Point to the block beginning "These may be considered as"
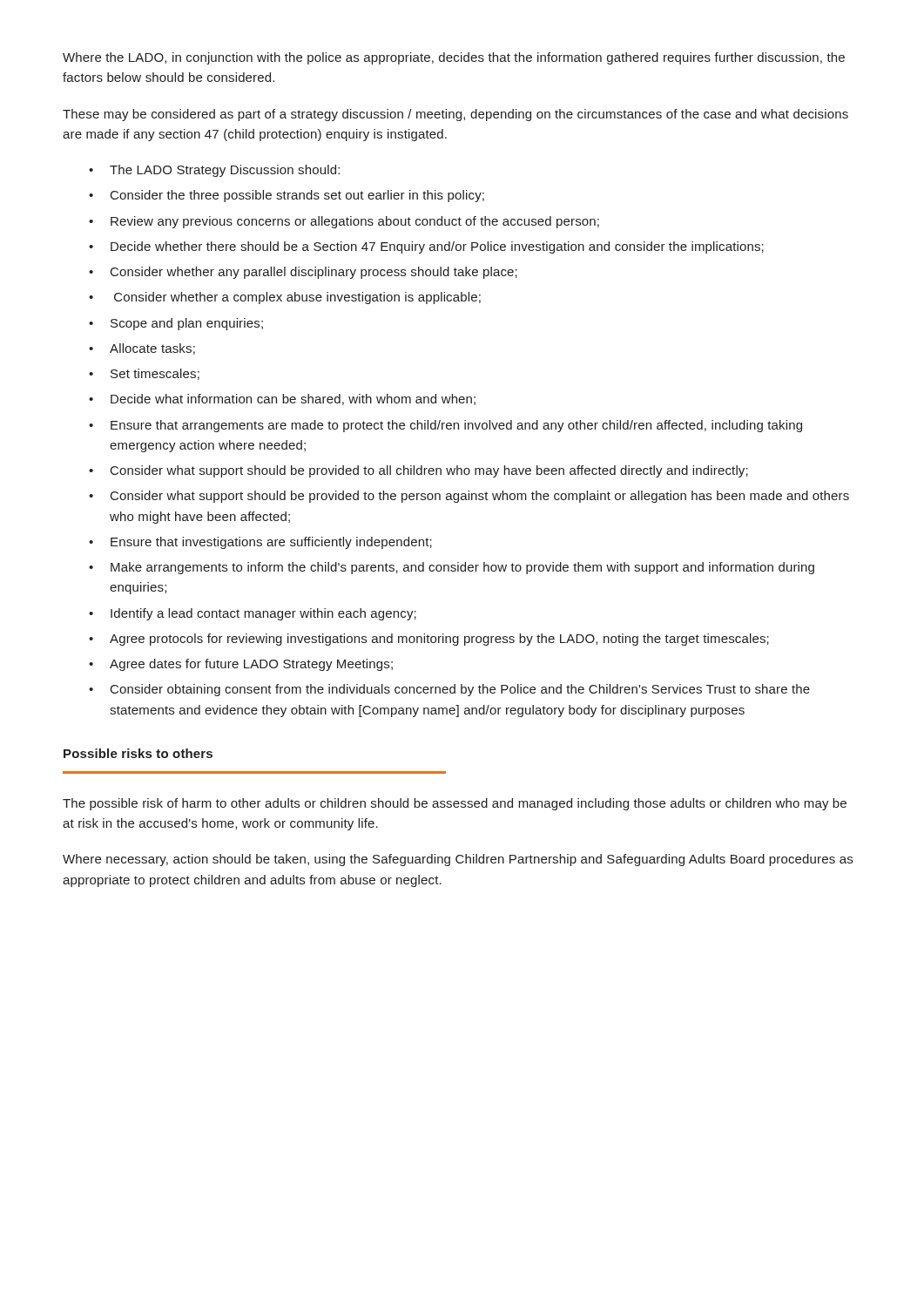Screen dimensions: 1307x924 tap(456, 123)
